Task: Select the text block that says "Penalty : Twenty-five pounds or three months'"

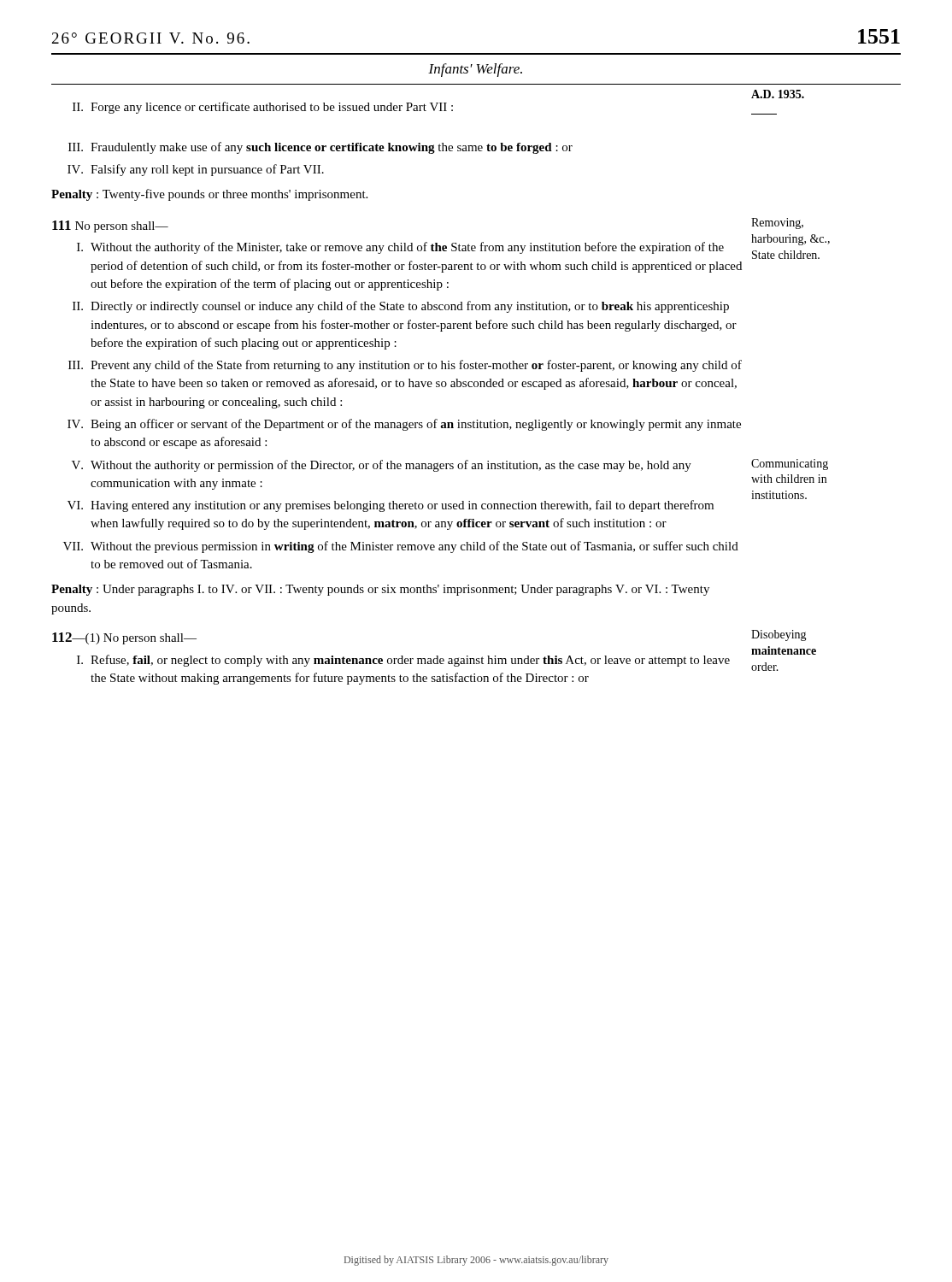Action: pos(210,194)
